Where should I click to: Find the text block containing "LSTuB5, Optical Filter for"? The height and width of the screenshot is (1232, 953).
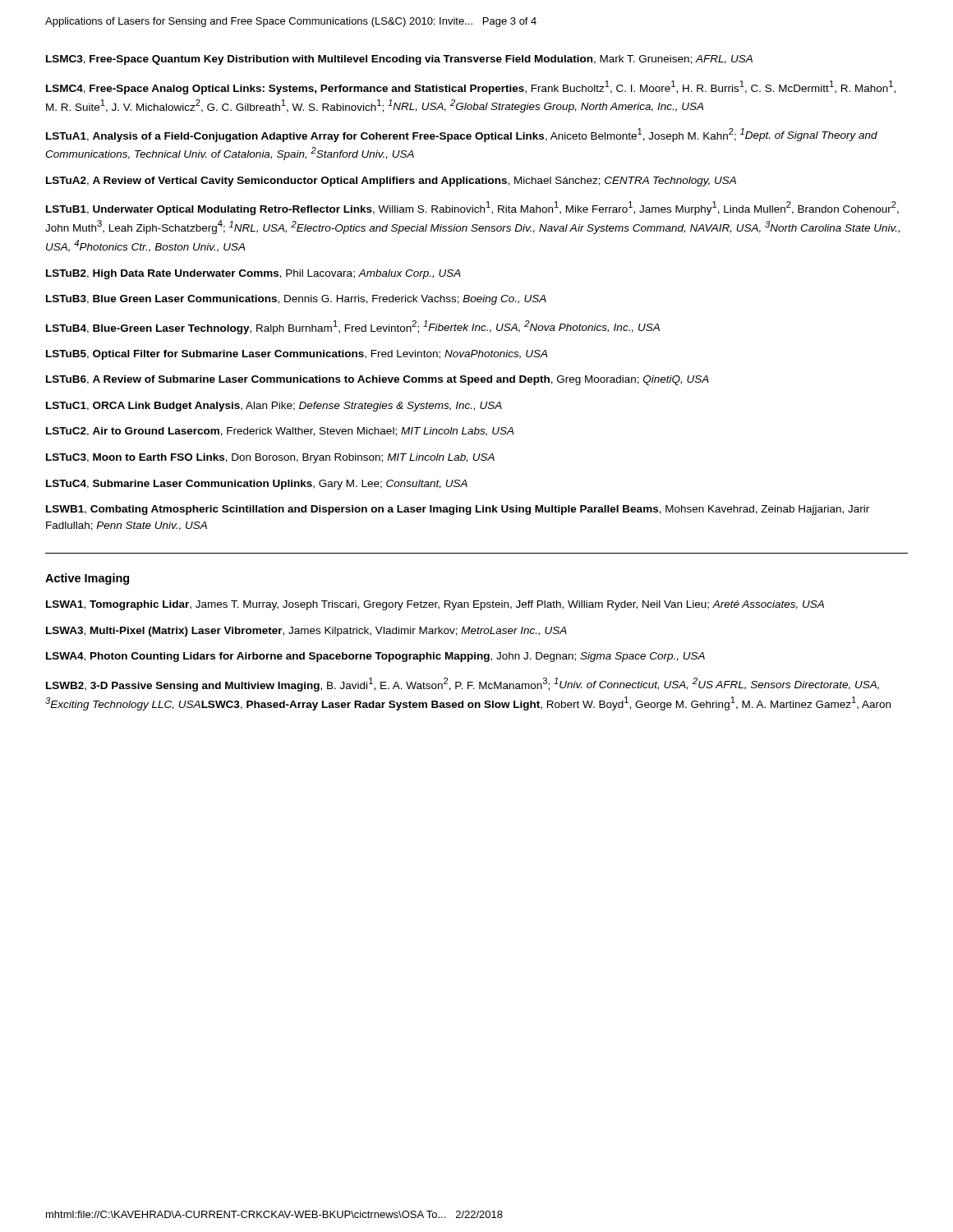tap(297, 353)
